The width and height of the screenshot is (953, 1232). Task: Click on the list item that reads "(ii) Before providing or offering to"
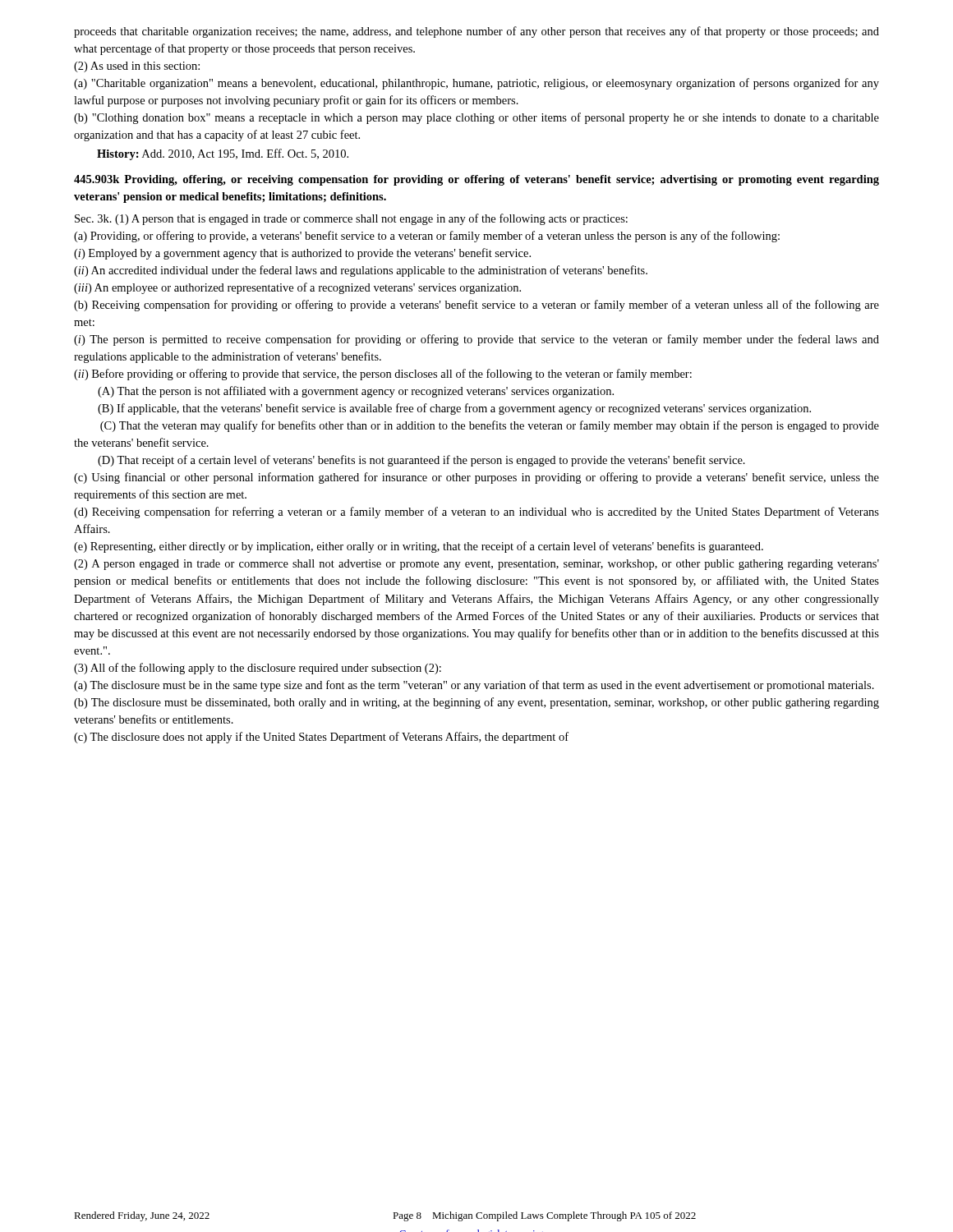click(x=476, y=374)
